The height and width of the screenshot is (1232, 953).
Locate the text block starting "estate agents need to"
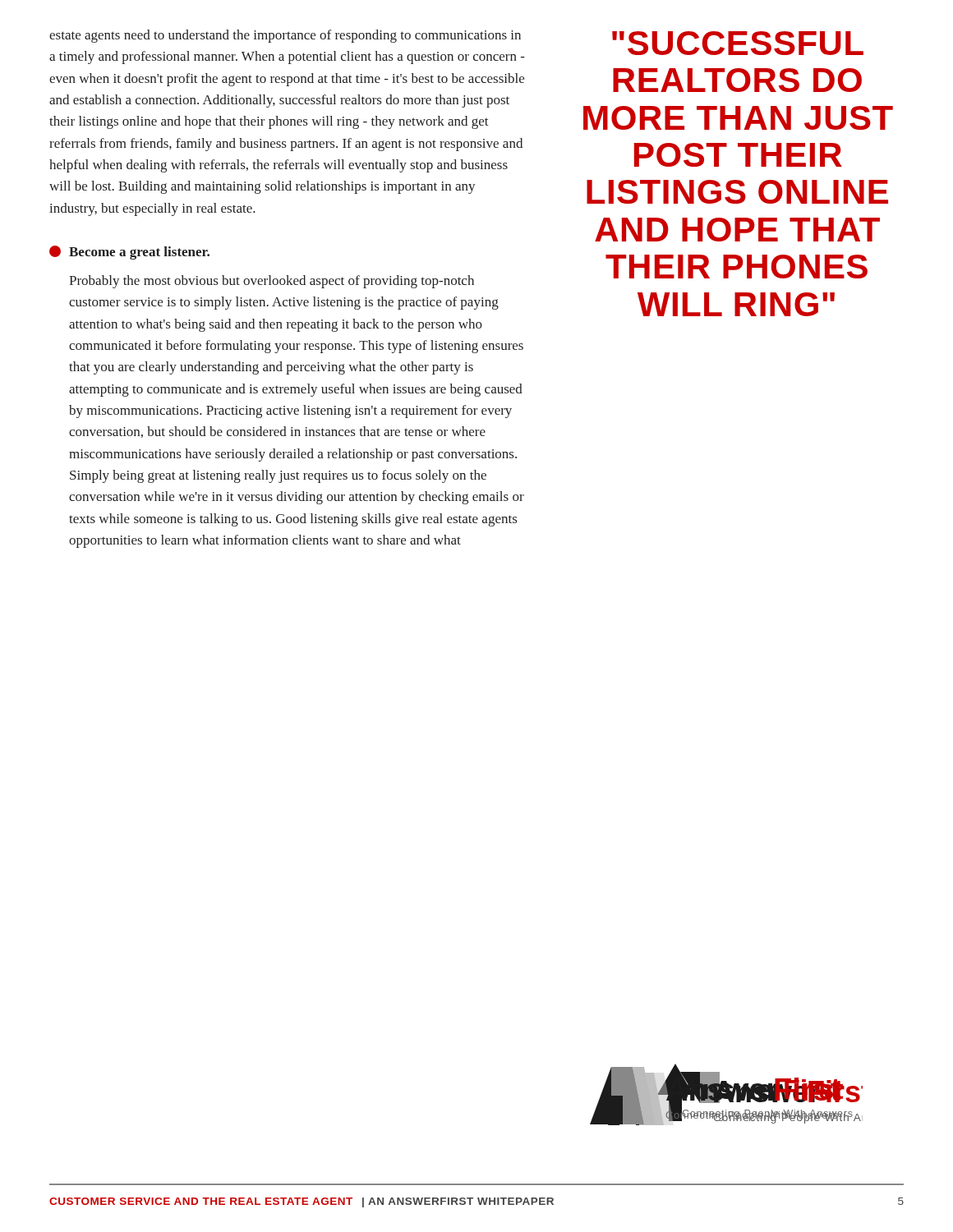pos(287,121)
